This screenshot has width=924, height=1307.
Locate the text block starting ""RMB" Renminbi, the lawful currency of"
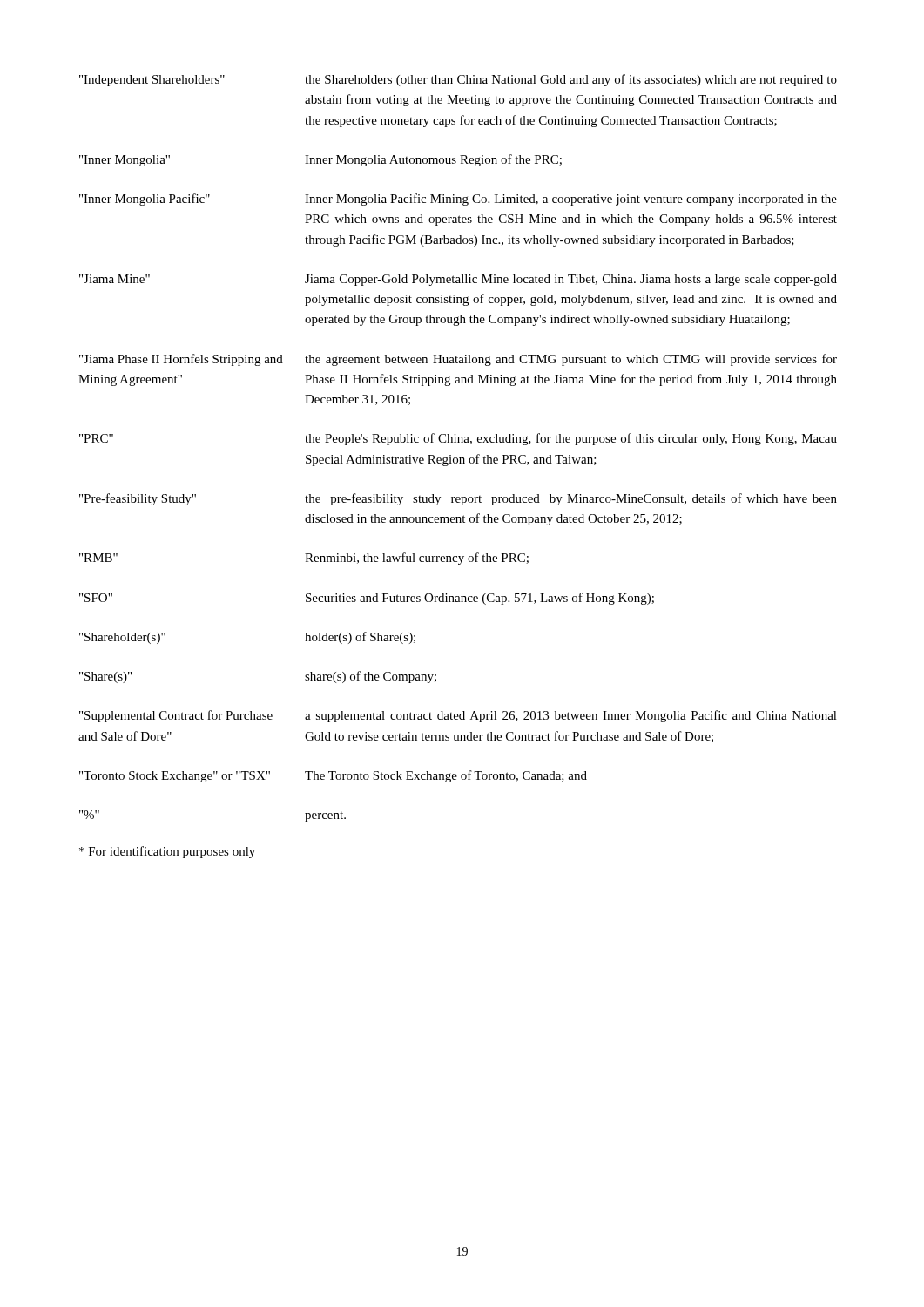pos(458,558)
